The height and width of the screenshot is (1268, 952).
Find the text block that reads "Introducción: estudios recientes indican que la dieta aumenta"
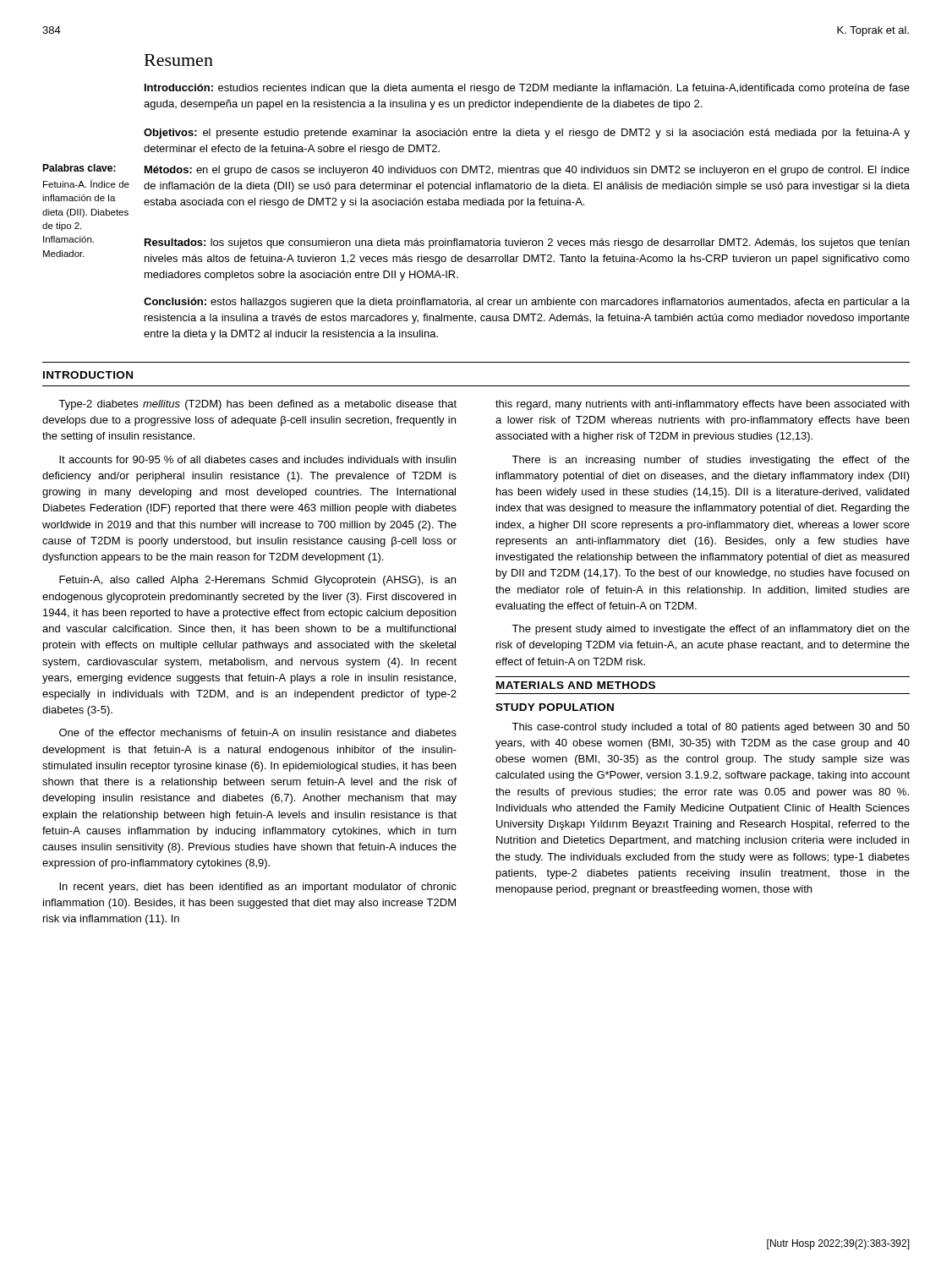(x=527, y=95)
